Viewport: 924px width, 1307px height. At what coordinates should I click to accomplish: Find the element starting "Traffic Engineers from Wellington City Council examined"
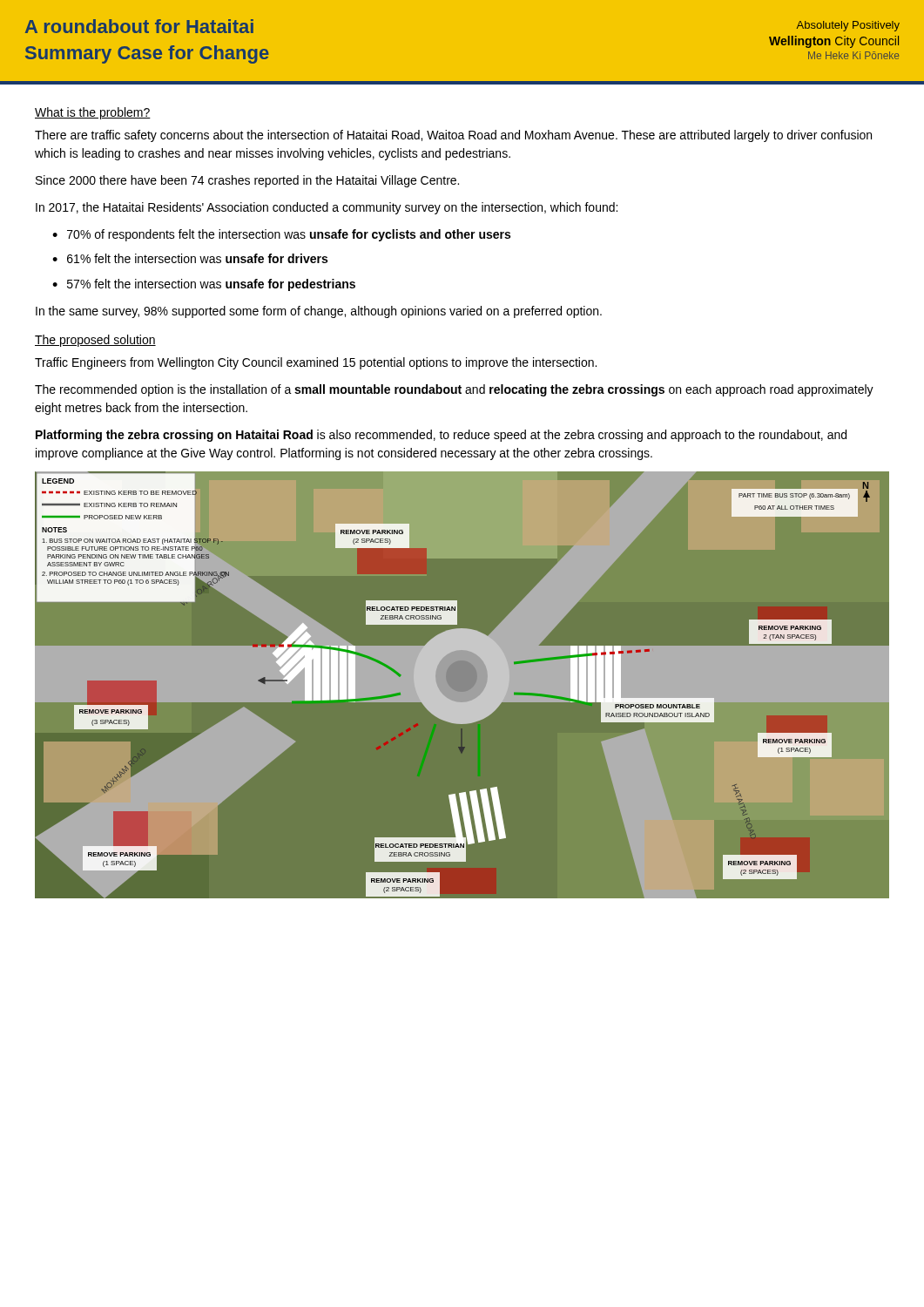pos(316,362)
